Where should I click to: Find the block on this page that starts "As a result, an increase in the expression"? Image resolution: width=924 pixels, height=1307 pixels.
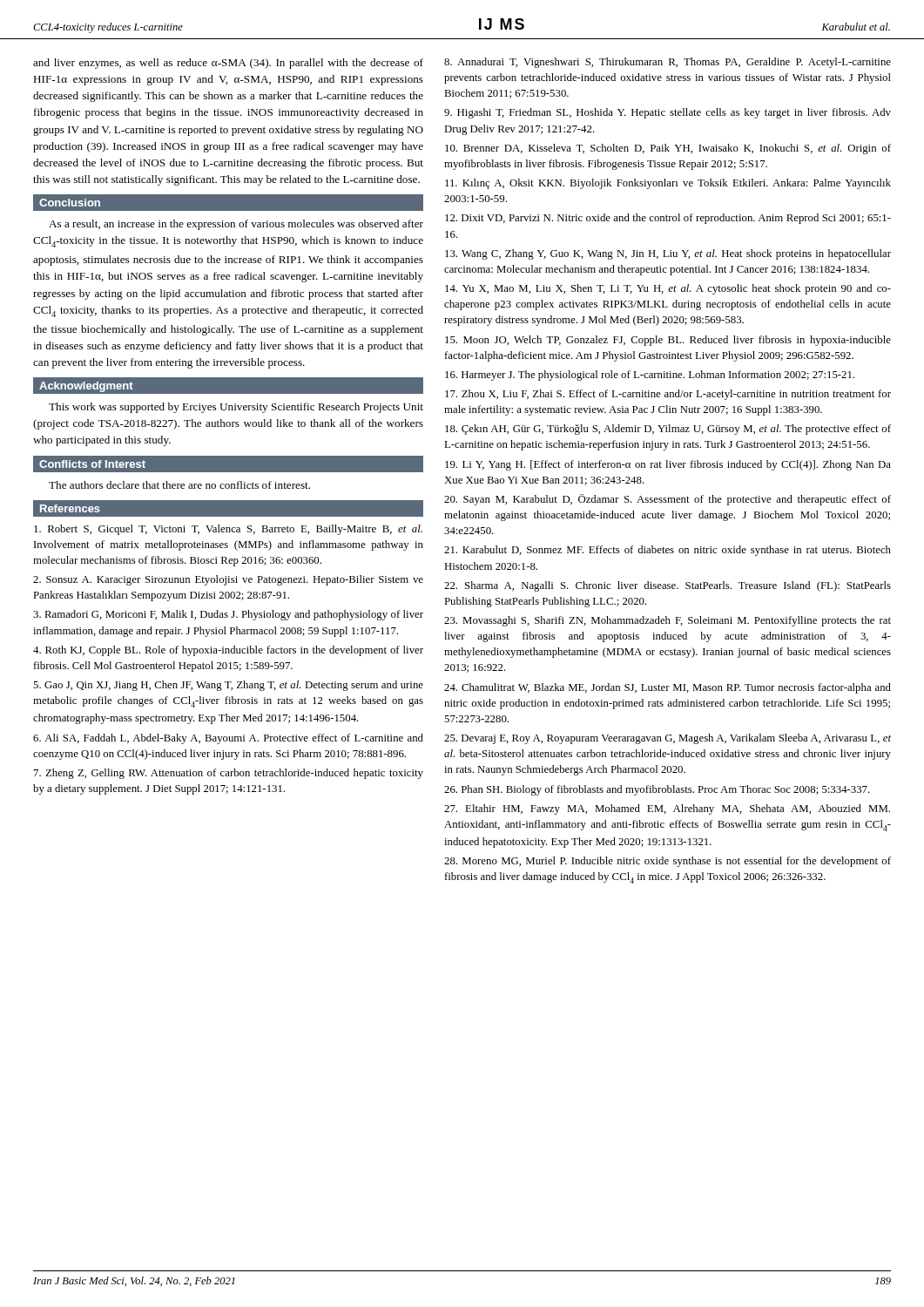[228, 293]
